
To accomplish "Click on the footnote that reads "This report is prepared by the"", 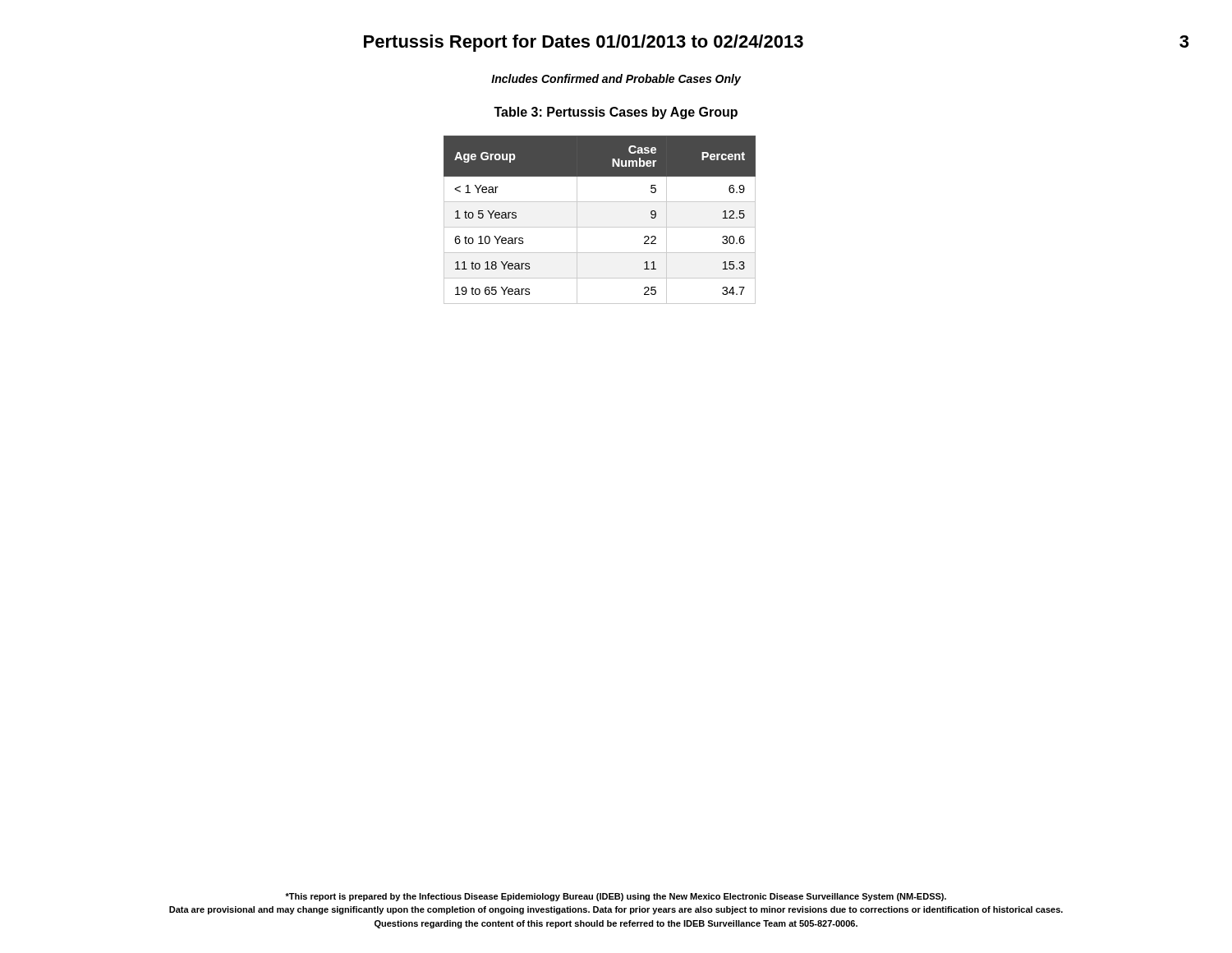I will click(616, 909).
